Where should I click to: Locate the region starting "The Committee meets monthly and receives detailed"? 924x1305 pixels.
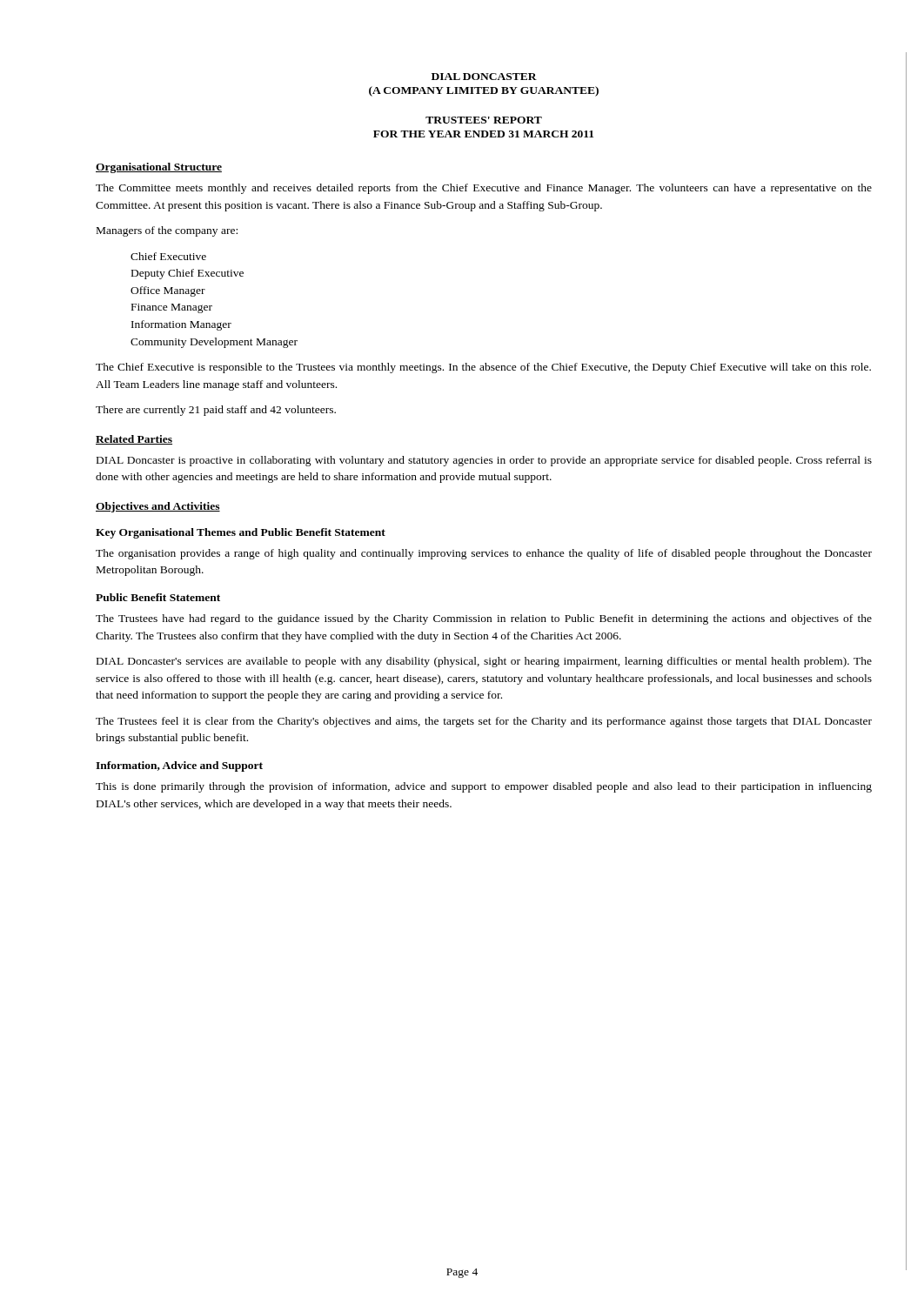coord(484,196)
